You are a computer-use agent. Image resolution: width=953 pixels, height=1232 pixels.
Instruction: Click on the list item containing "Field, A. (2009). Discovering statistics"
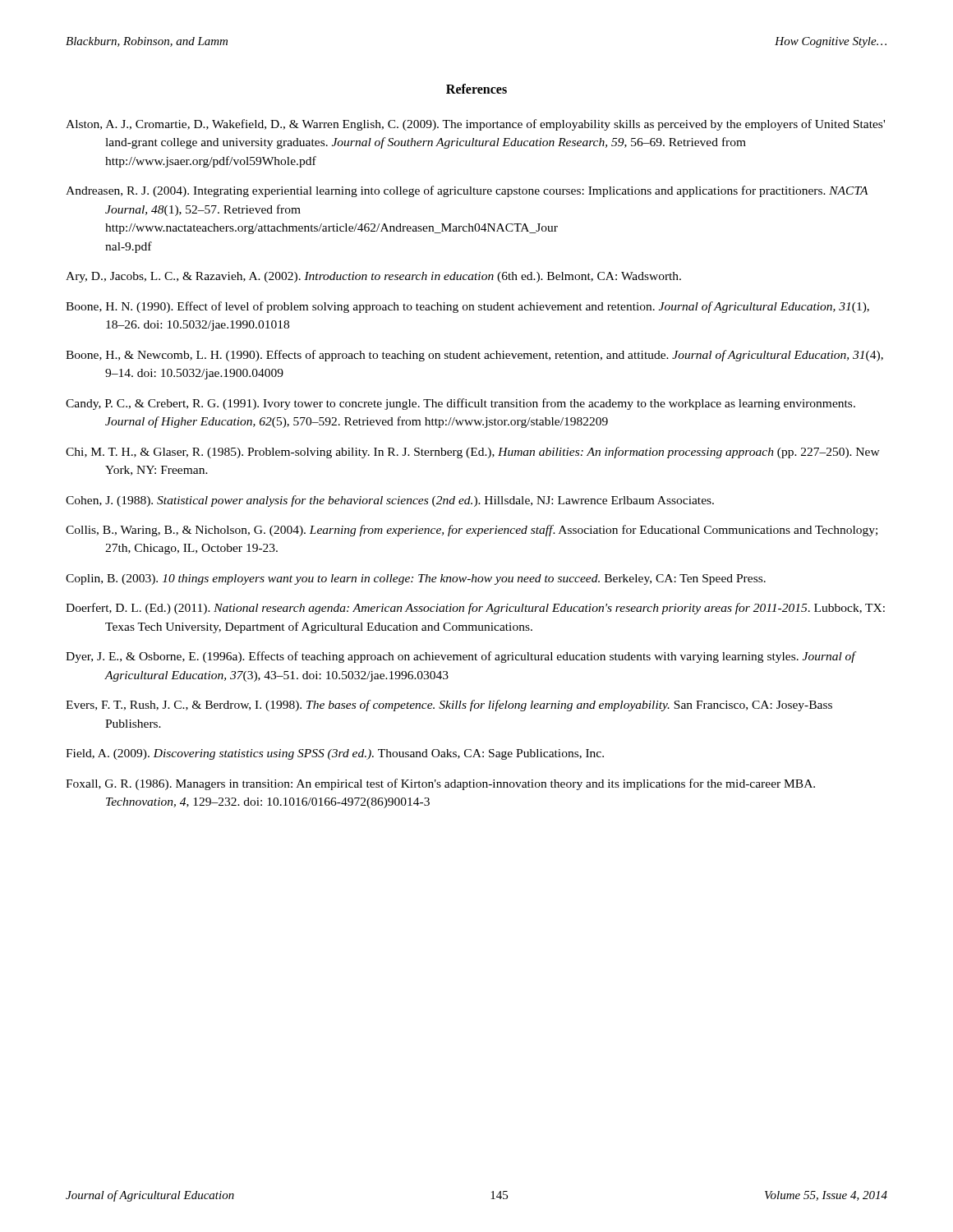click(x=335, y=753)
